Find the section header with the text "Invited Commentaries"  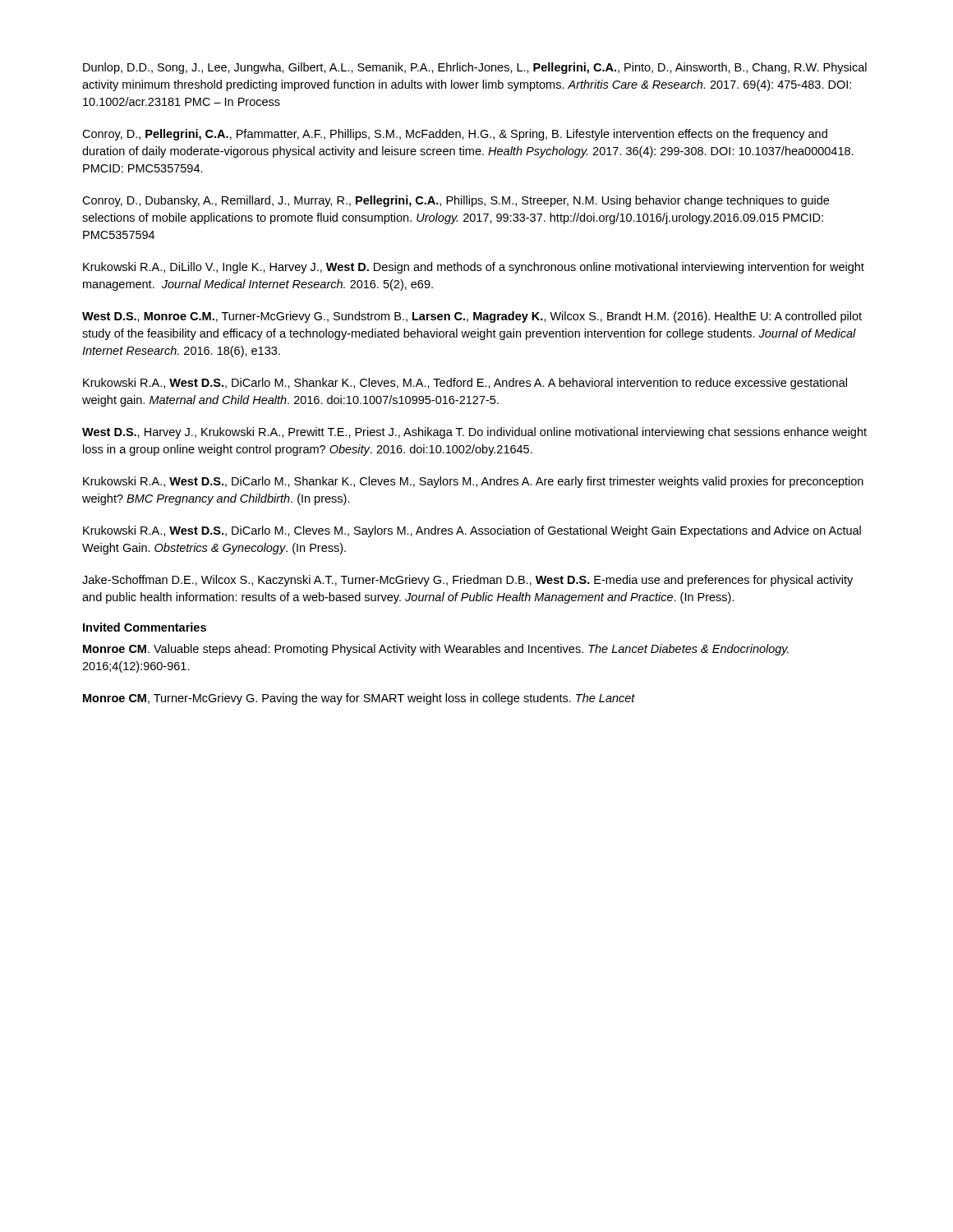pyautogui.click(x=144, y=628)
